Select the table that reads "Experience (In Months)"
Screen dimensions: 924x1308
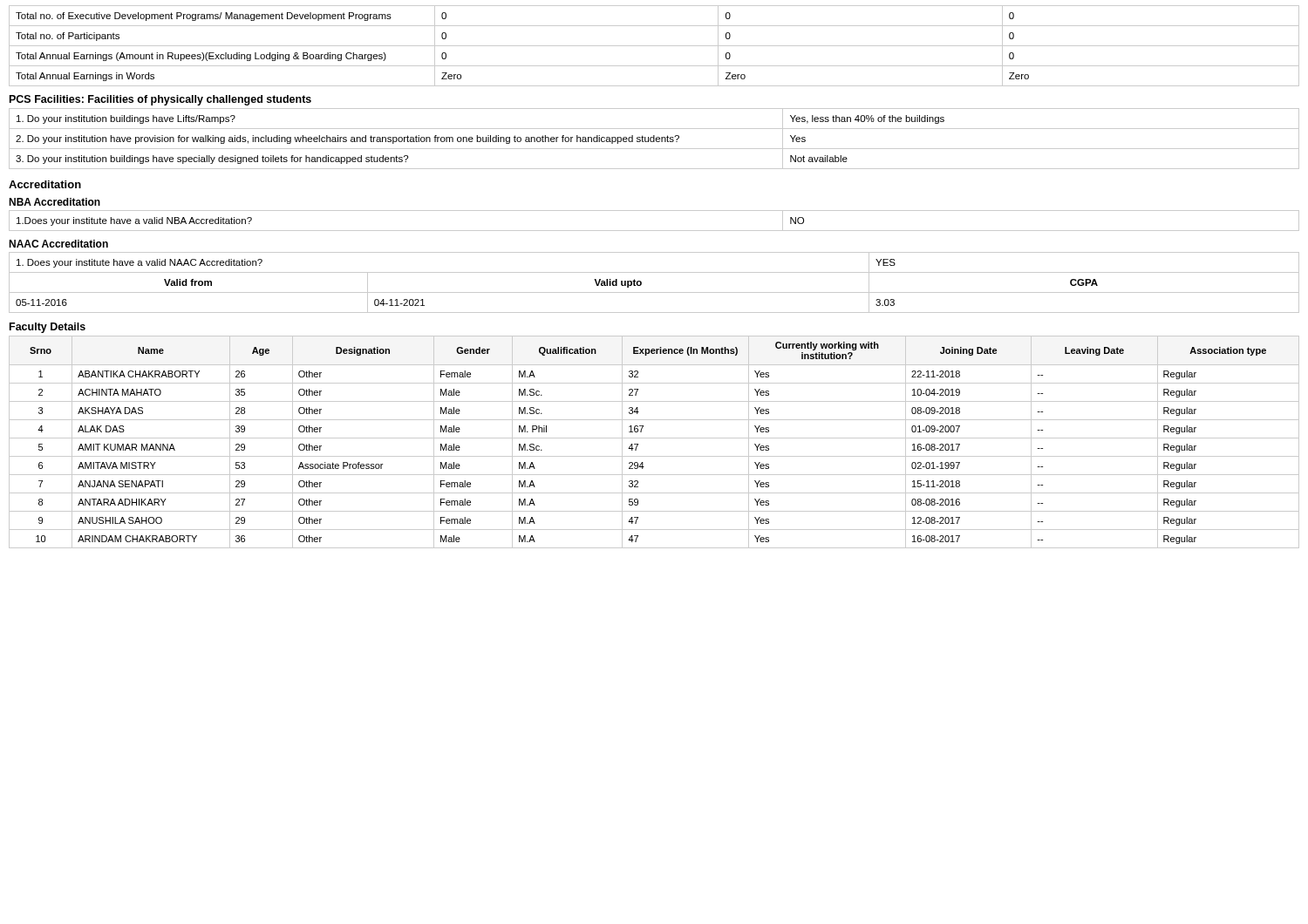654,442
